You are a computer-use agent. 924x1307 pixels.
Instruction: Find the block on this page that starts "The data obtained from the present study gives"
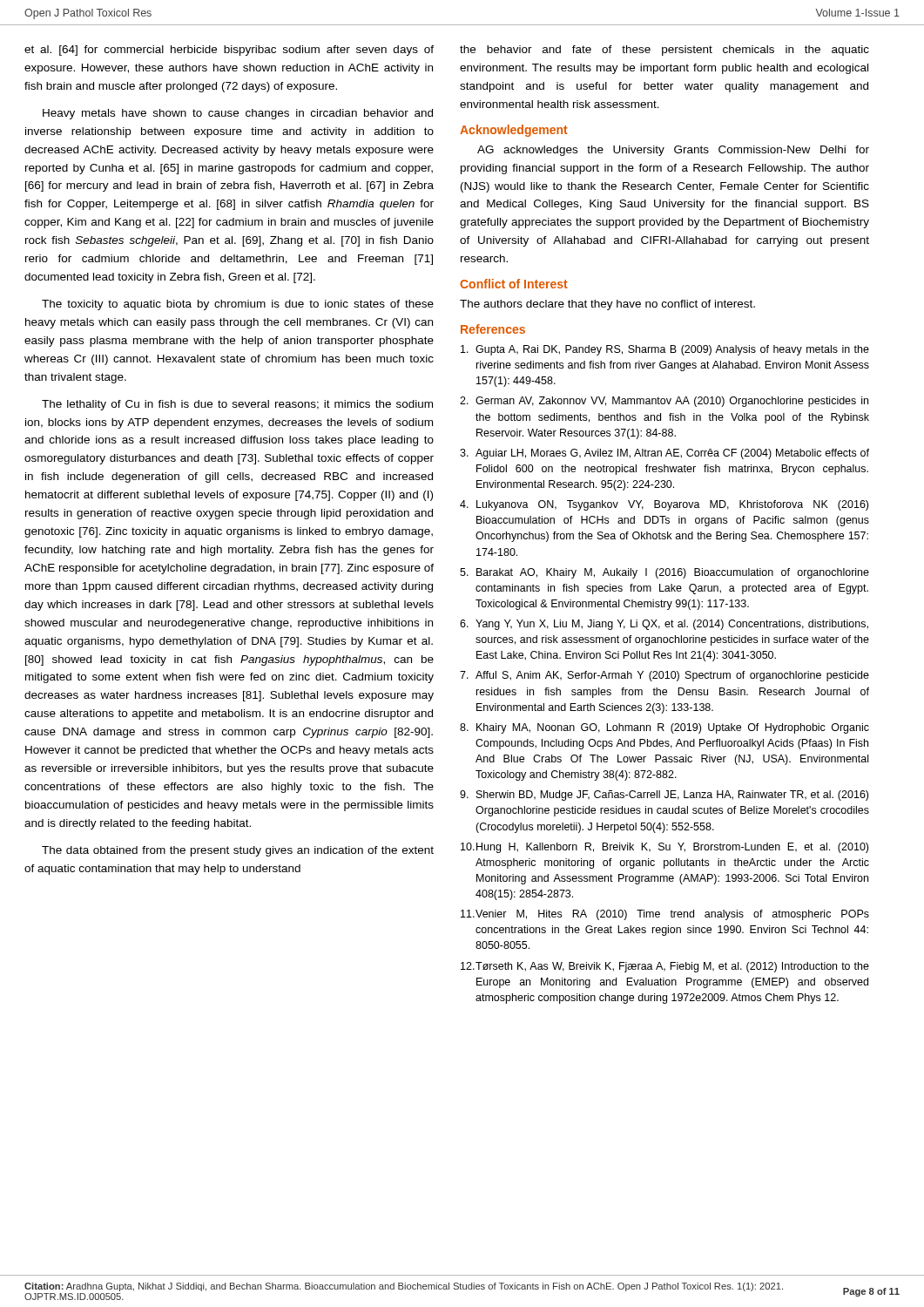tap(229, 859)
